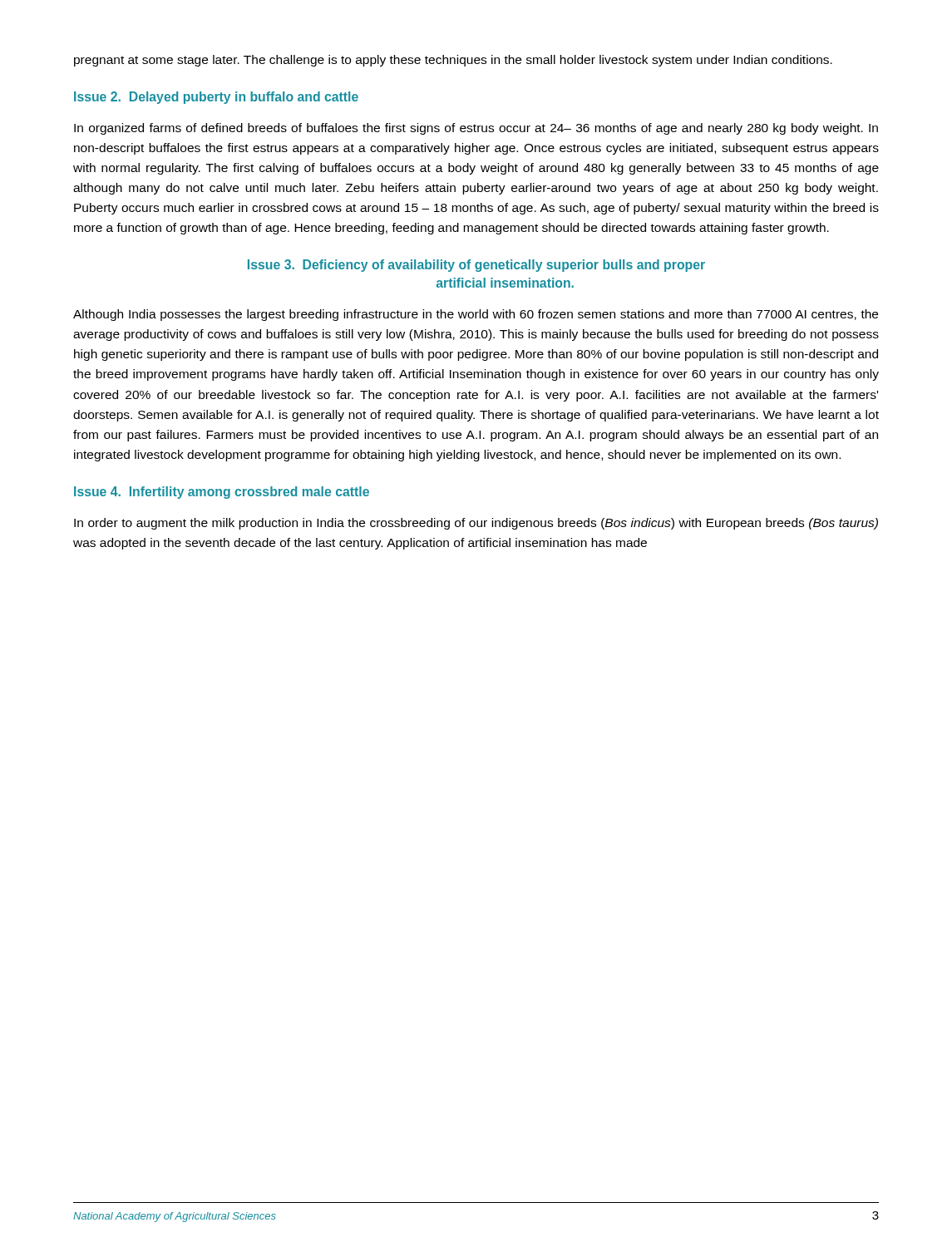This screenshot has height=1247, width=952.
Task: Locate the text block that reads "pregnant at some stage later. The challenge is"
Action: [453, 59]
